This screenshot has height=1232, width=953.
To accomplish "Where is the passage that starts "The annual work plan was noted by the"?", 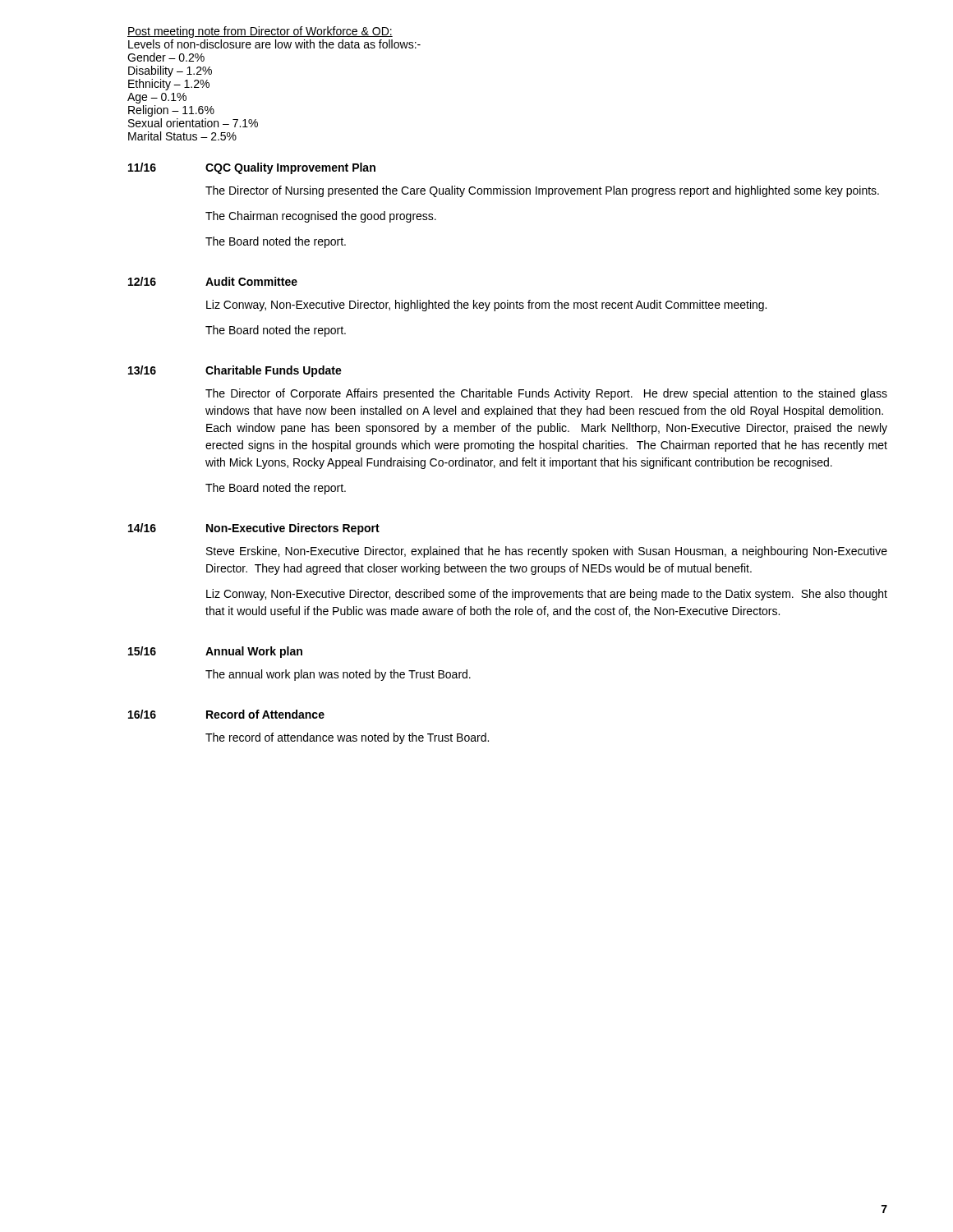I will point(338,675).
